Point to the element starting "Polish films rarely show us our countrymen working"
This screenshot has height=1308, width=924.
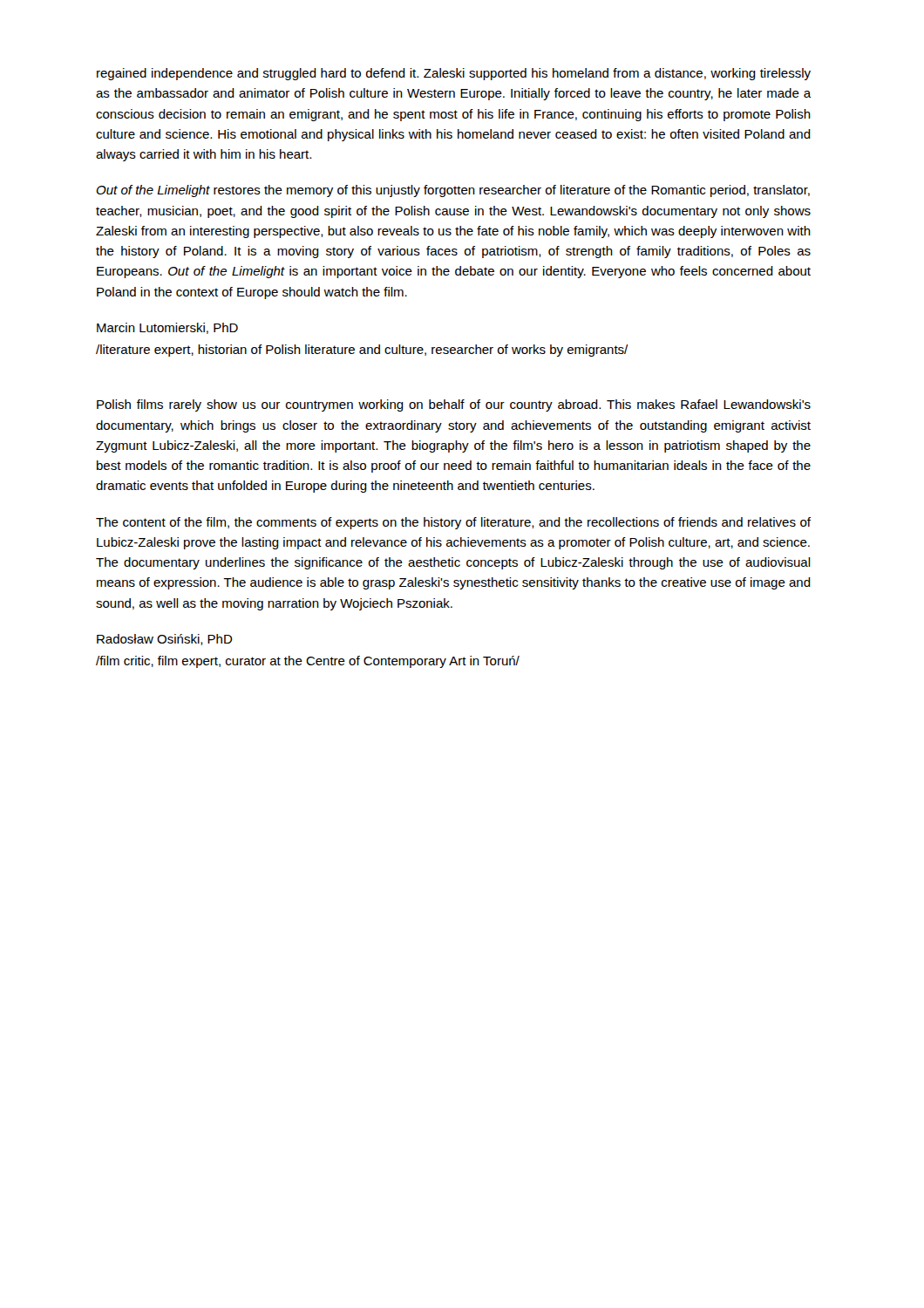453,445
